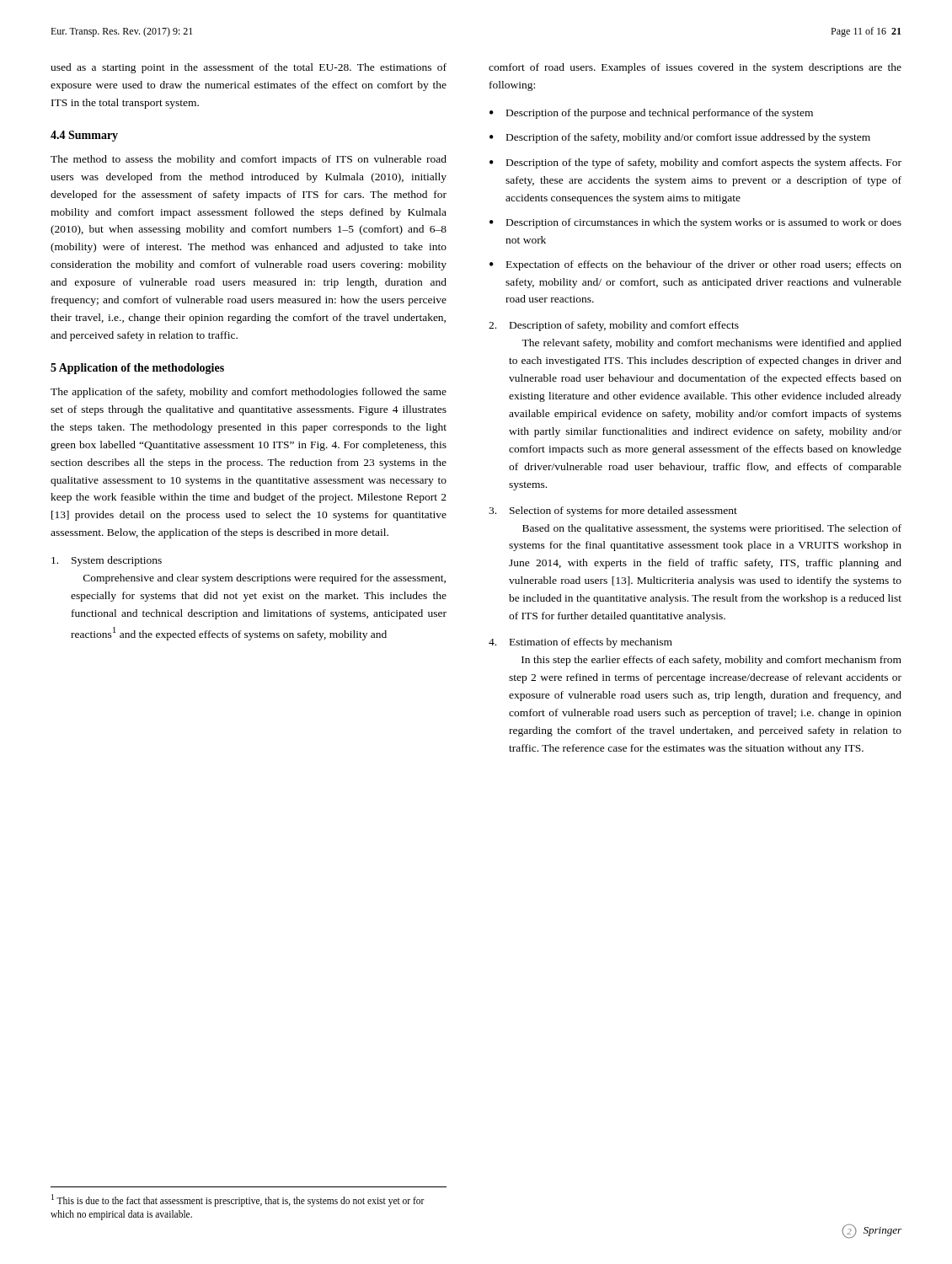This screenshot has height=1264, width=952.
Task: Point to the block starting "The application of the safety, mobility and"
Action: (x=249, y=462)
